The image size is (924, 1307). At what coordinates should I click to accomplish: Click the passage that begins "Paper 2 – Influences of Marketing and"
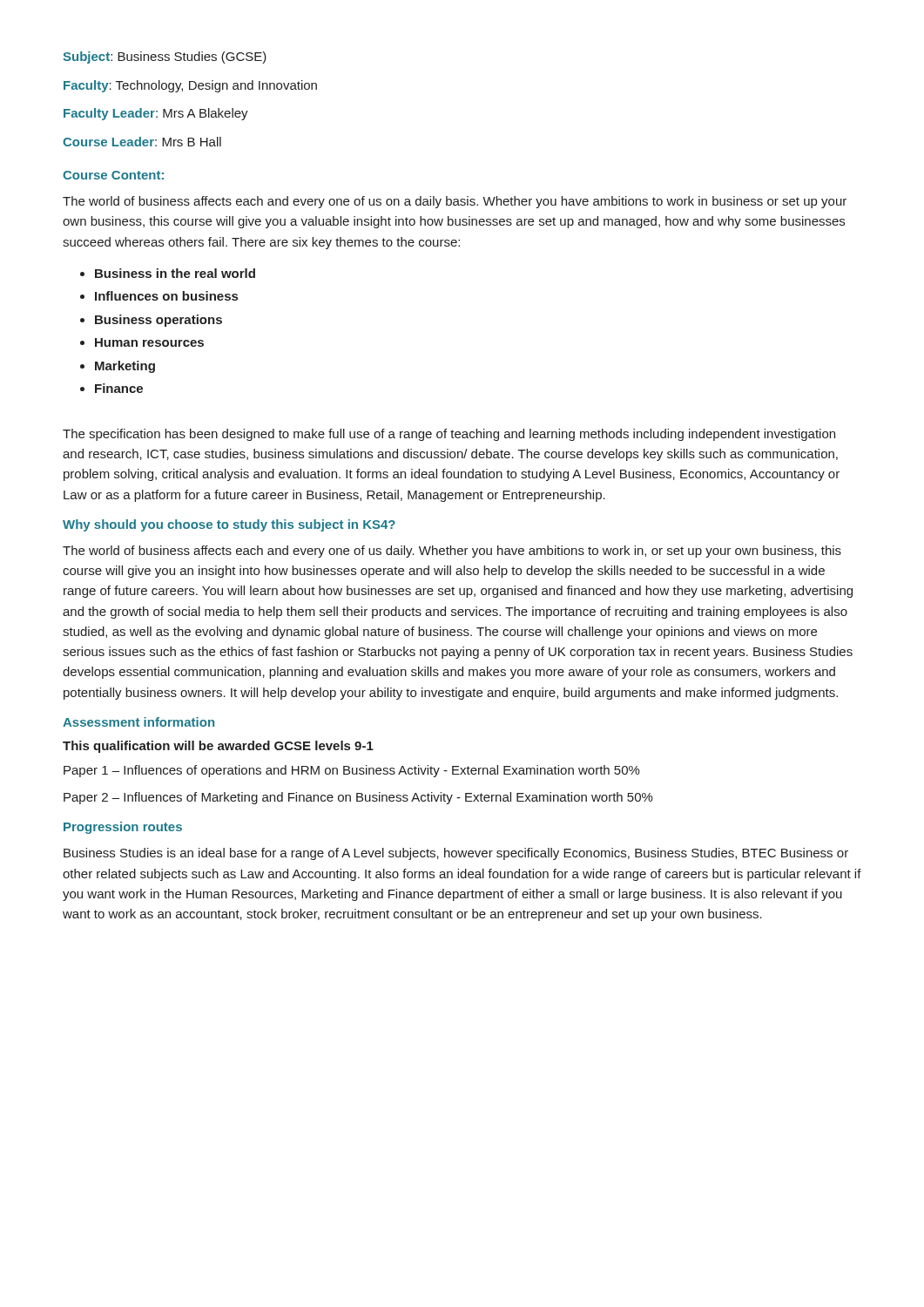coord(358,797)
